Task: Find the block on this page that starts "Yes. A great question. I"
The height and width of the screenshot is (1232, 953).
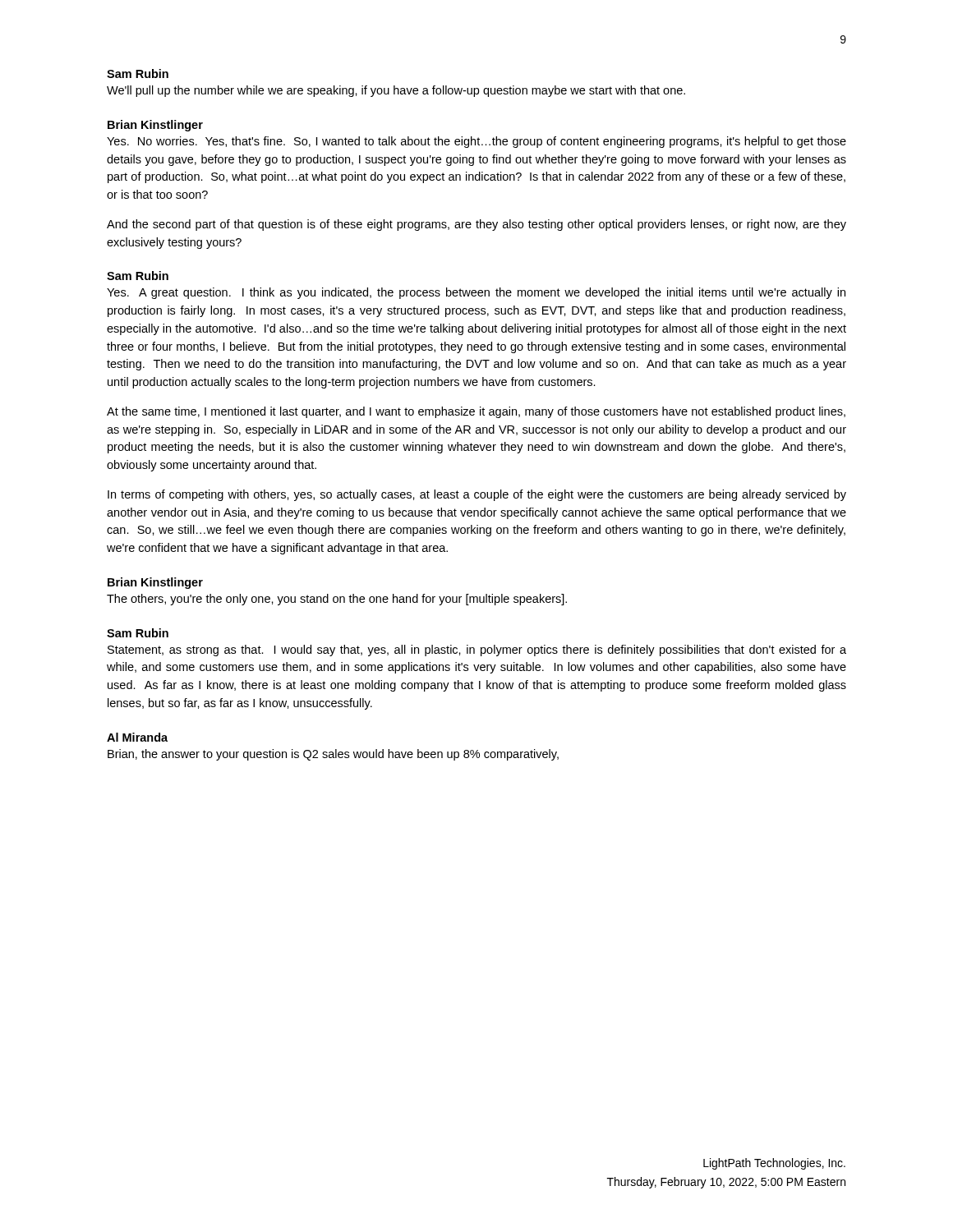Action: point(476,337)
